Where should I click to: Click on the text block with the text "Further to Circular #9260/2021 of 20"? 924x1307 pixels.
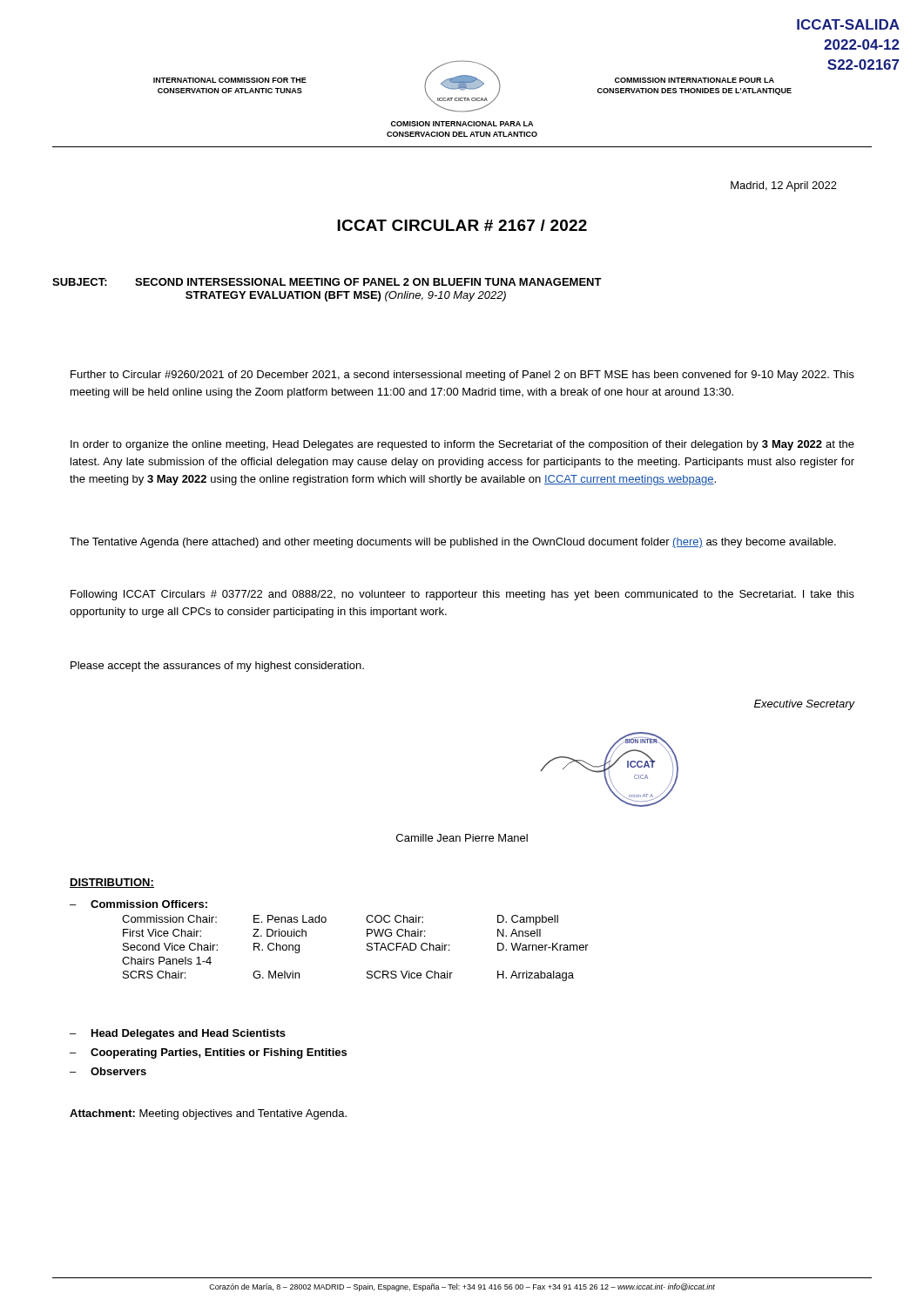coord(462,383)
